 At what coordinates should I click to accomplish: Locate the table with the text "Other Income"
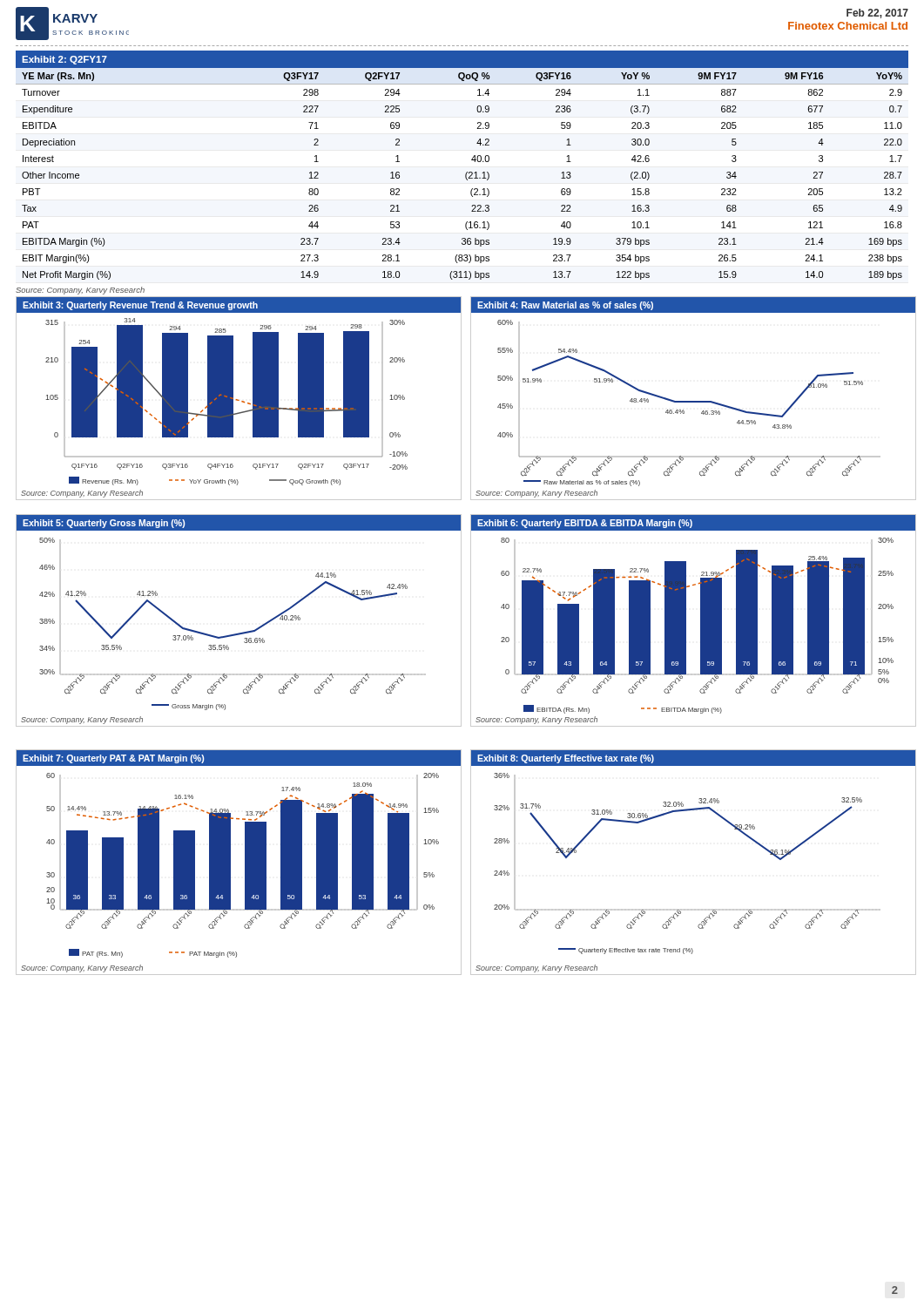click(x=462, y=173)
